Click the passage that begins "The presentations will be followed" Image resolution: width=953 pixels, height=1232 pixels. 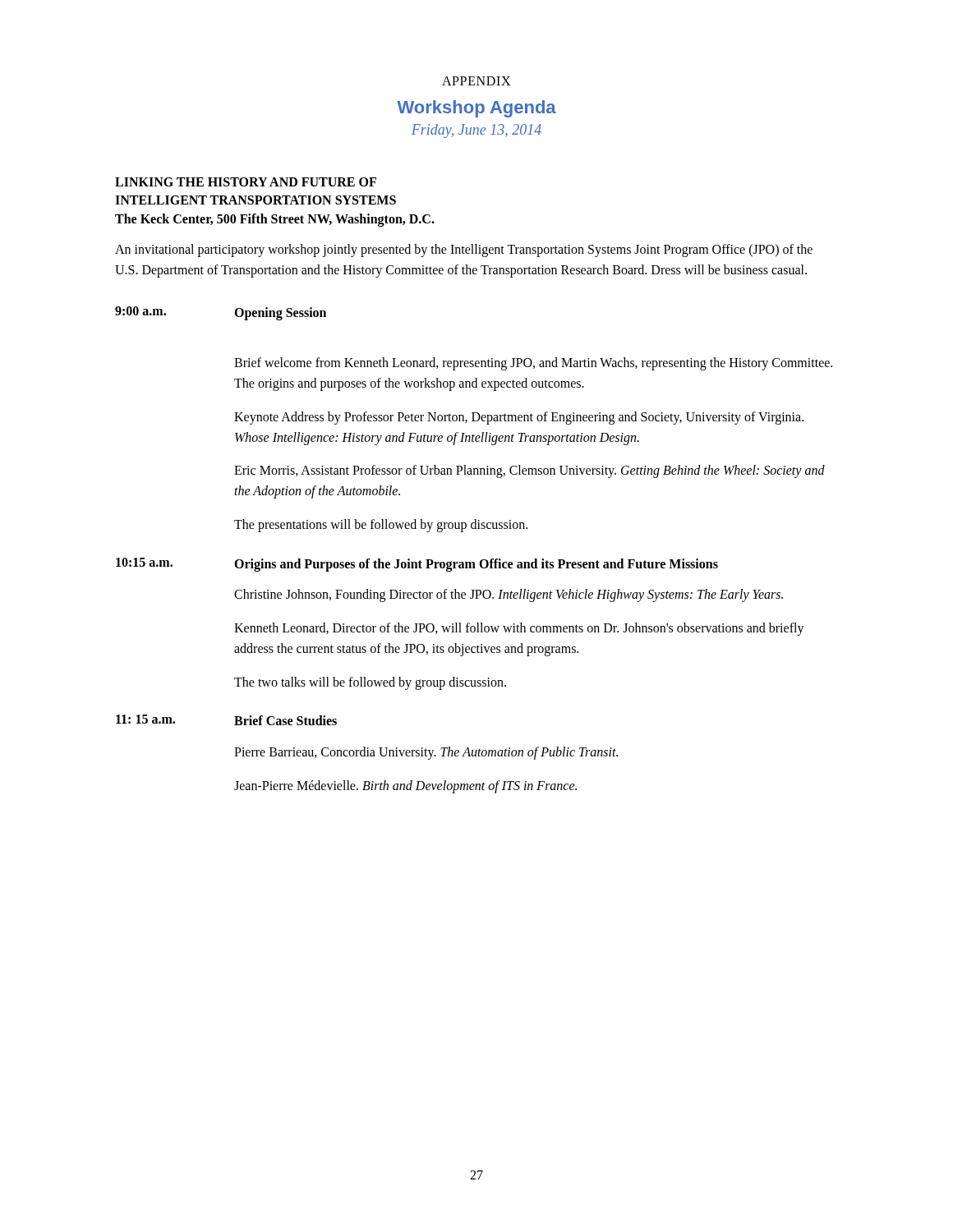[381, 524]
